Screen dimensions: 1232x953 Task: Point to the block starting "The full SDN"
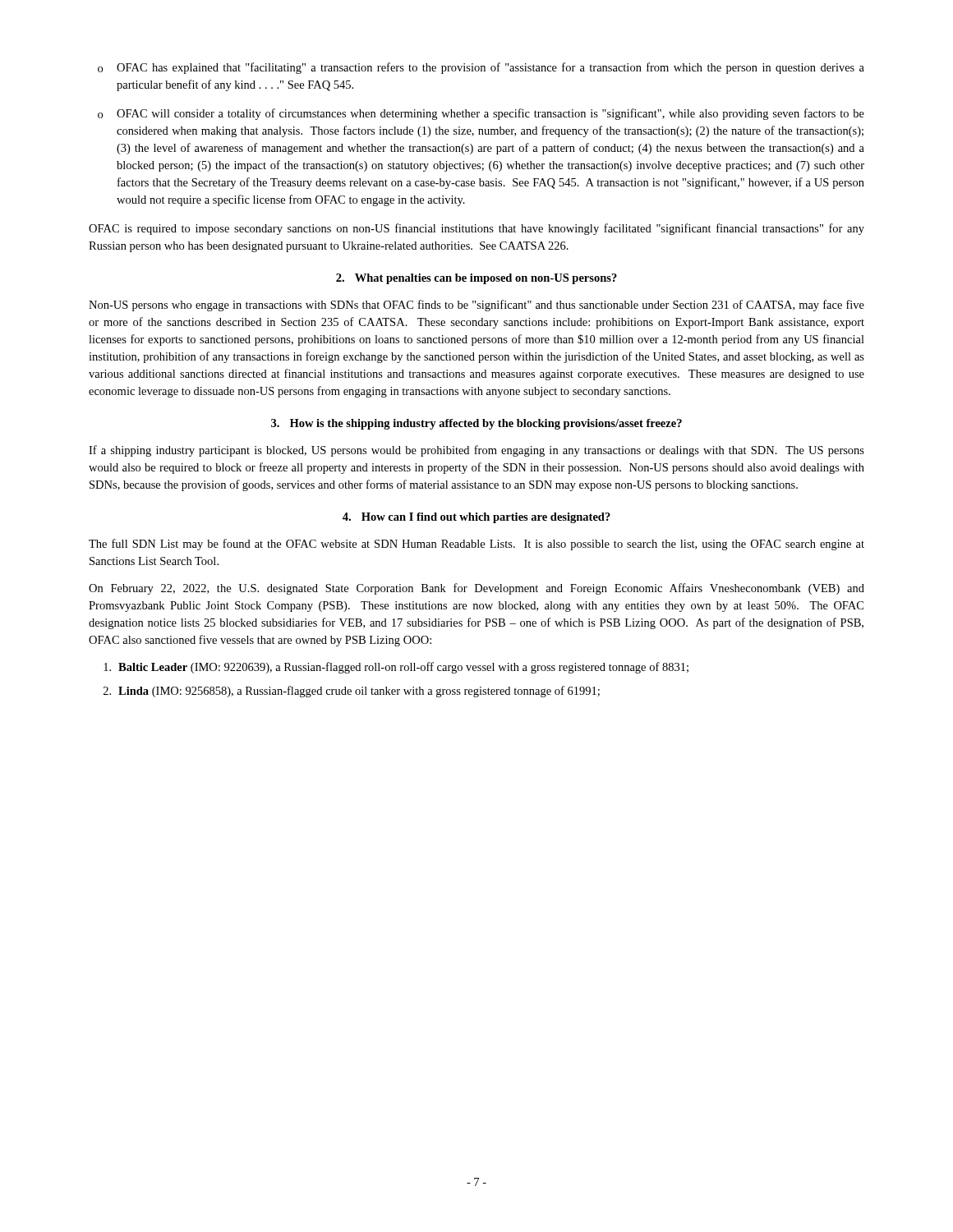click(x=476, y=553)
